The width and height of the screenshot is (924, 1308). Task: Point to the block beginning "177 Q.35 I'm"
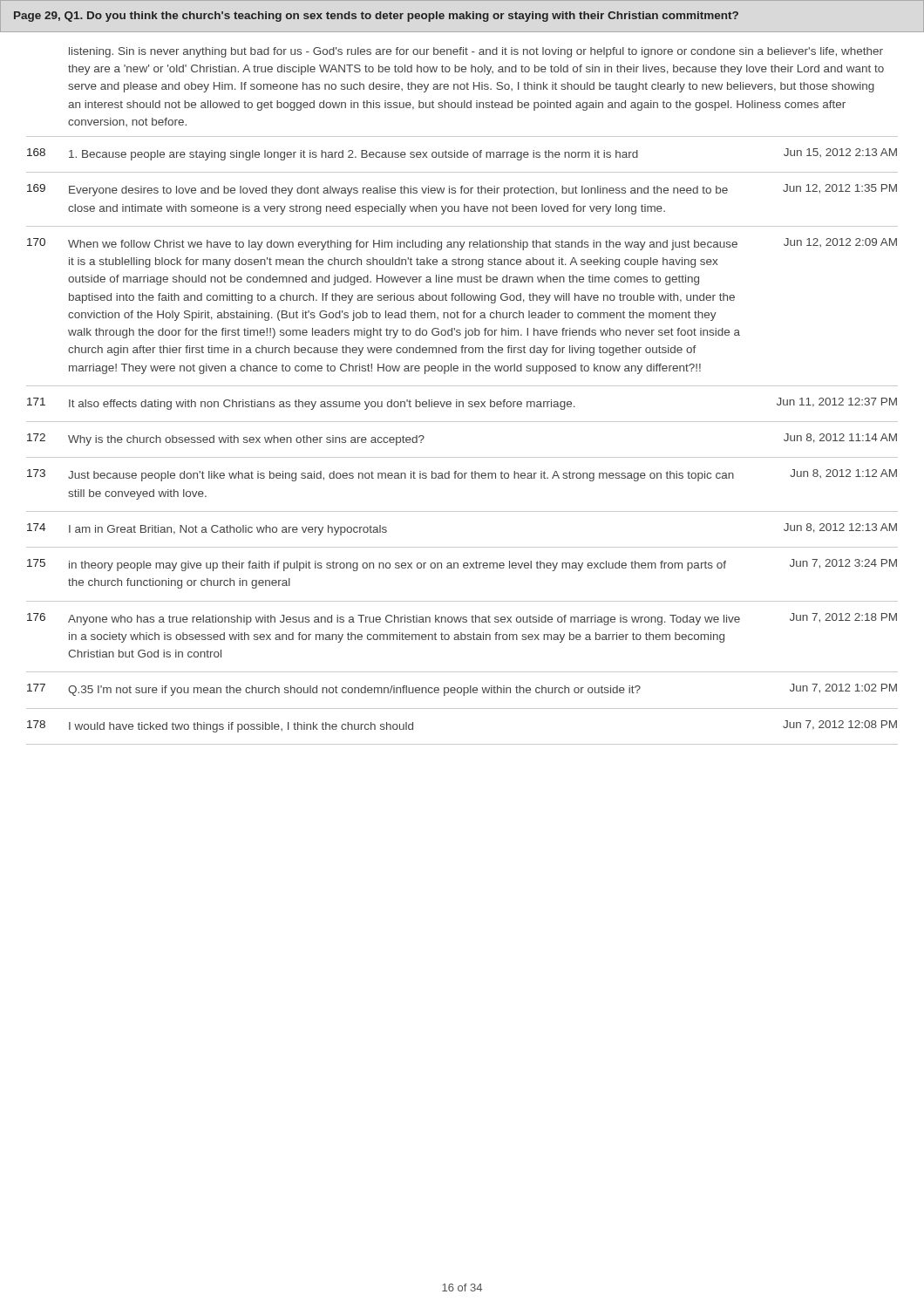(x=462, y=690)
